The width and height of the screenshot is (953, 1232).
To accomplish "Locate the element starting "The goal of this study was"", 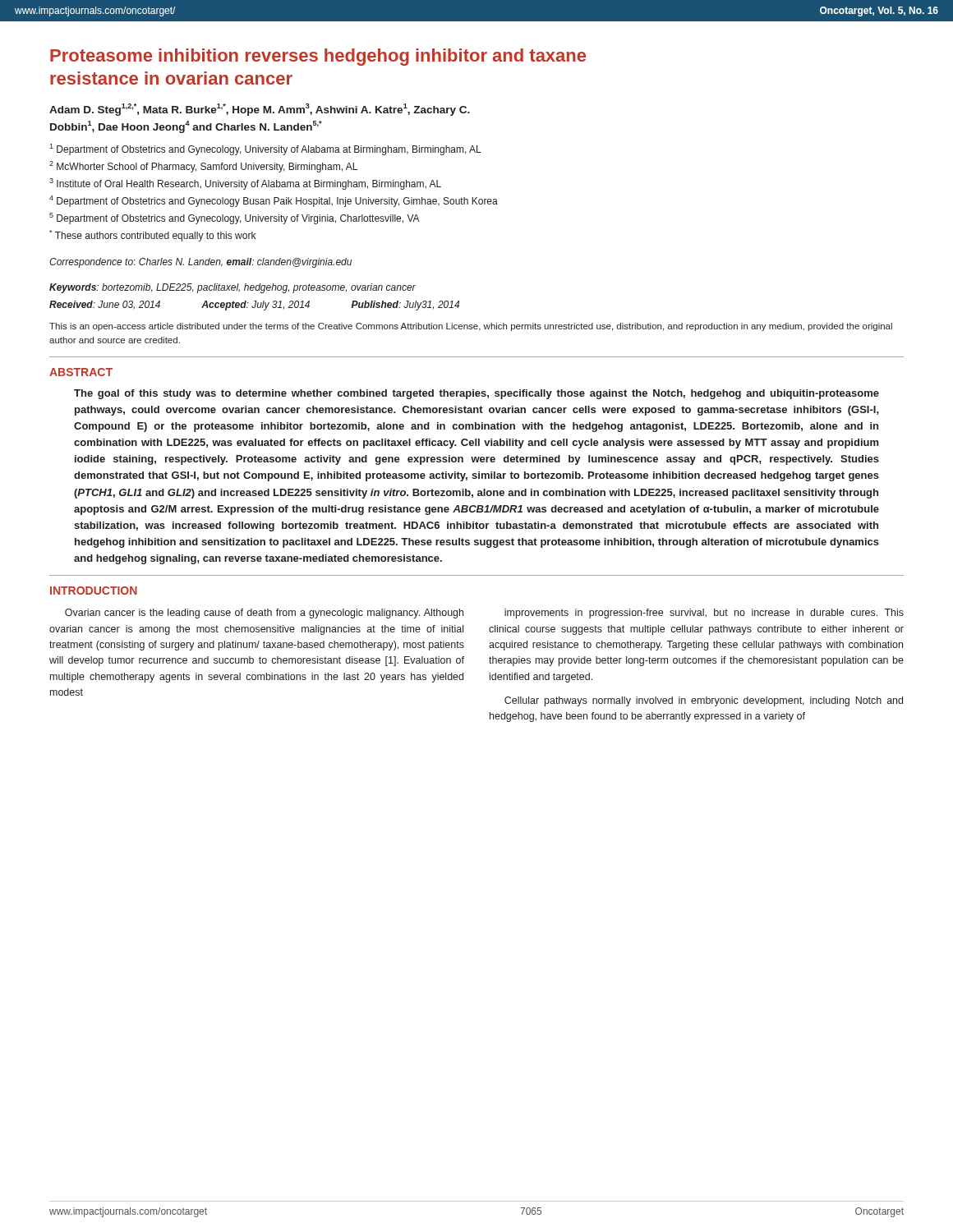I will 476,476.
